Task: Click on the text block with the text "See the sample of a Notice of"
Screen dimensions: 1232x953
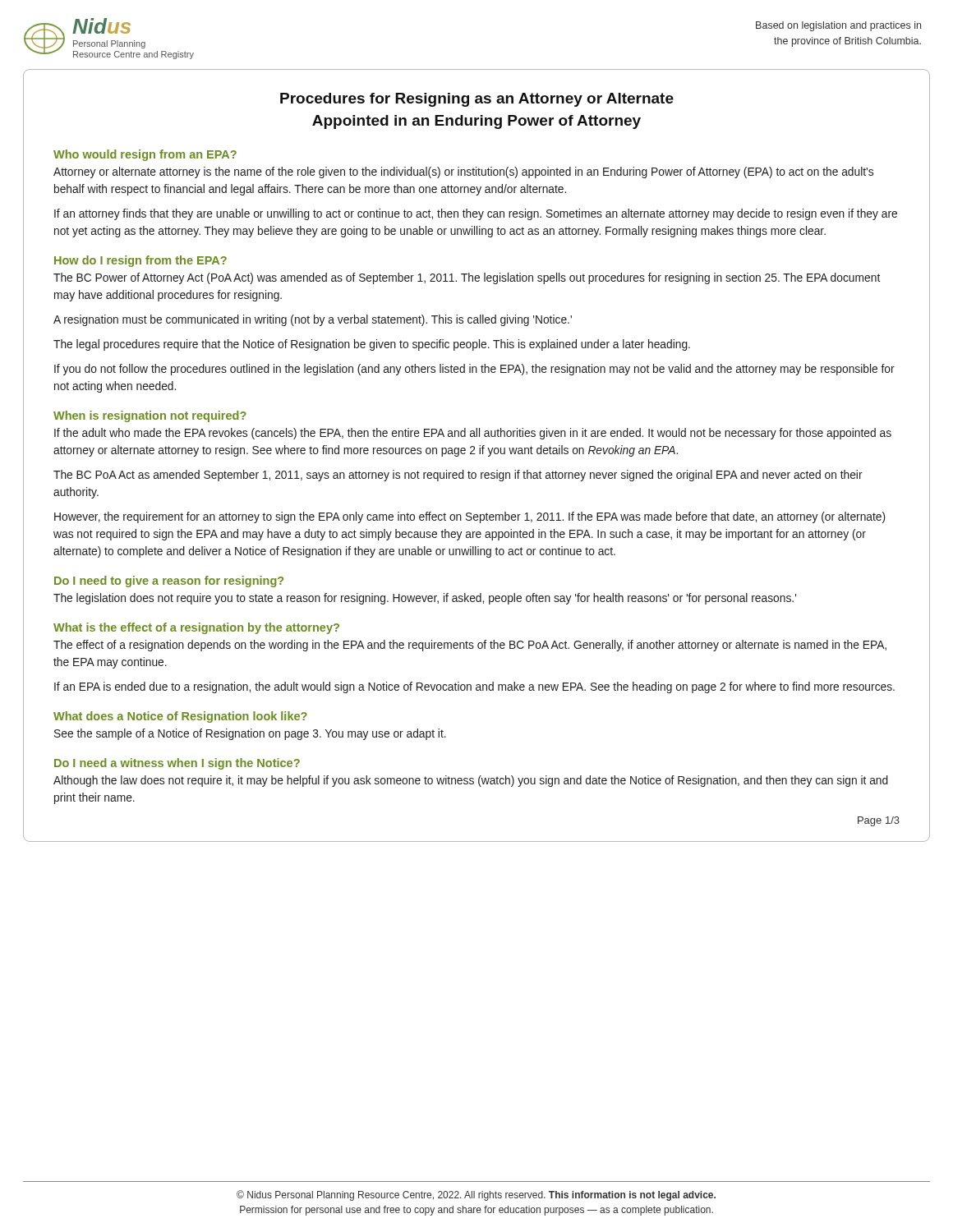Action: tap(250, 734)
